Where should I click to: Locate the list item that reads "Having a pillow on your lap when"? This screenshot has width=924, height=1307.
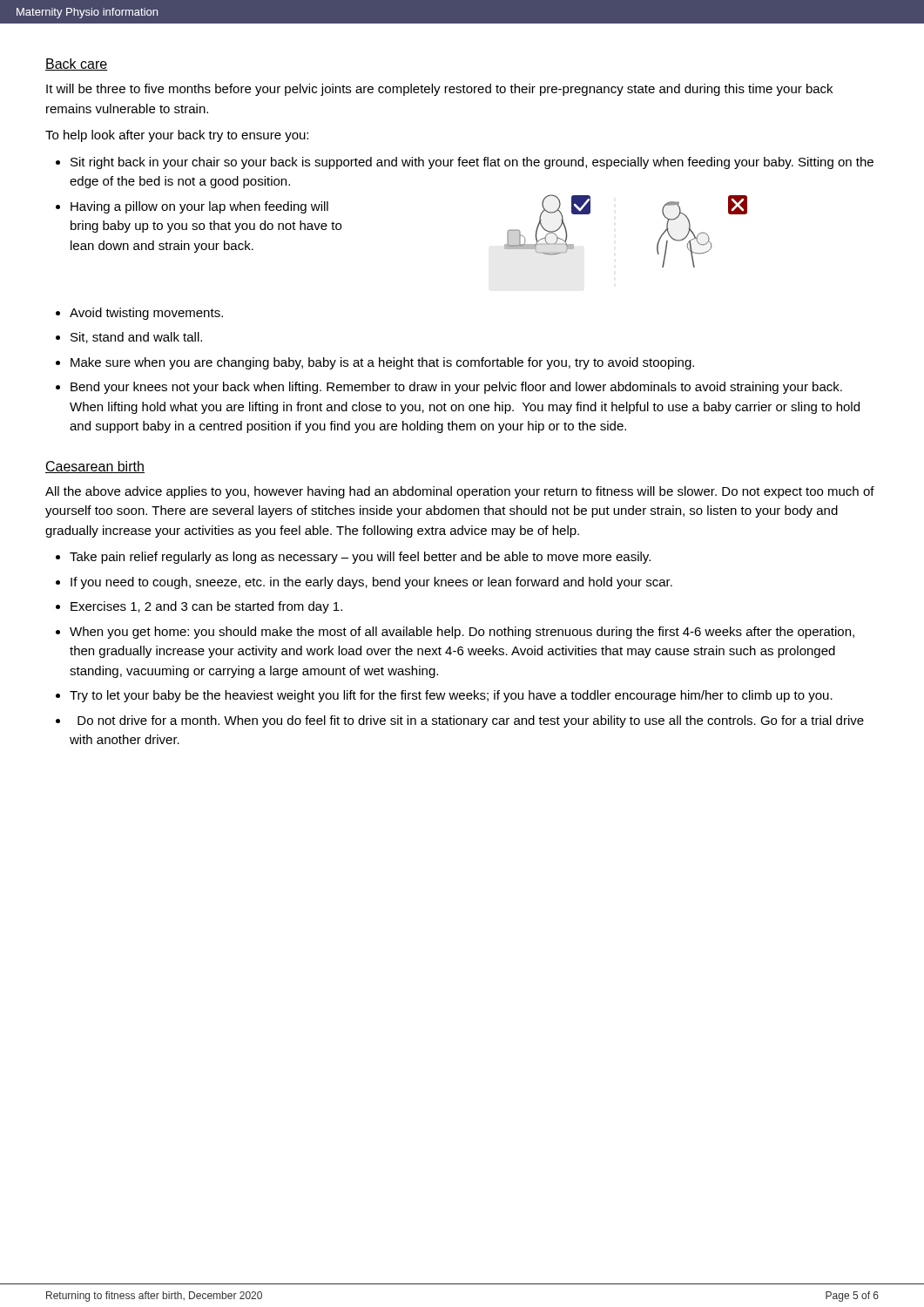[206, 225]
